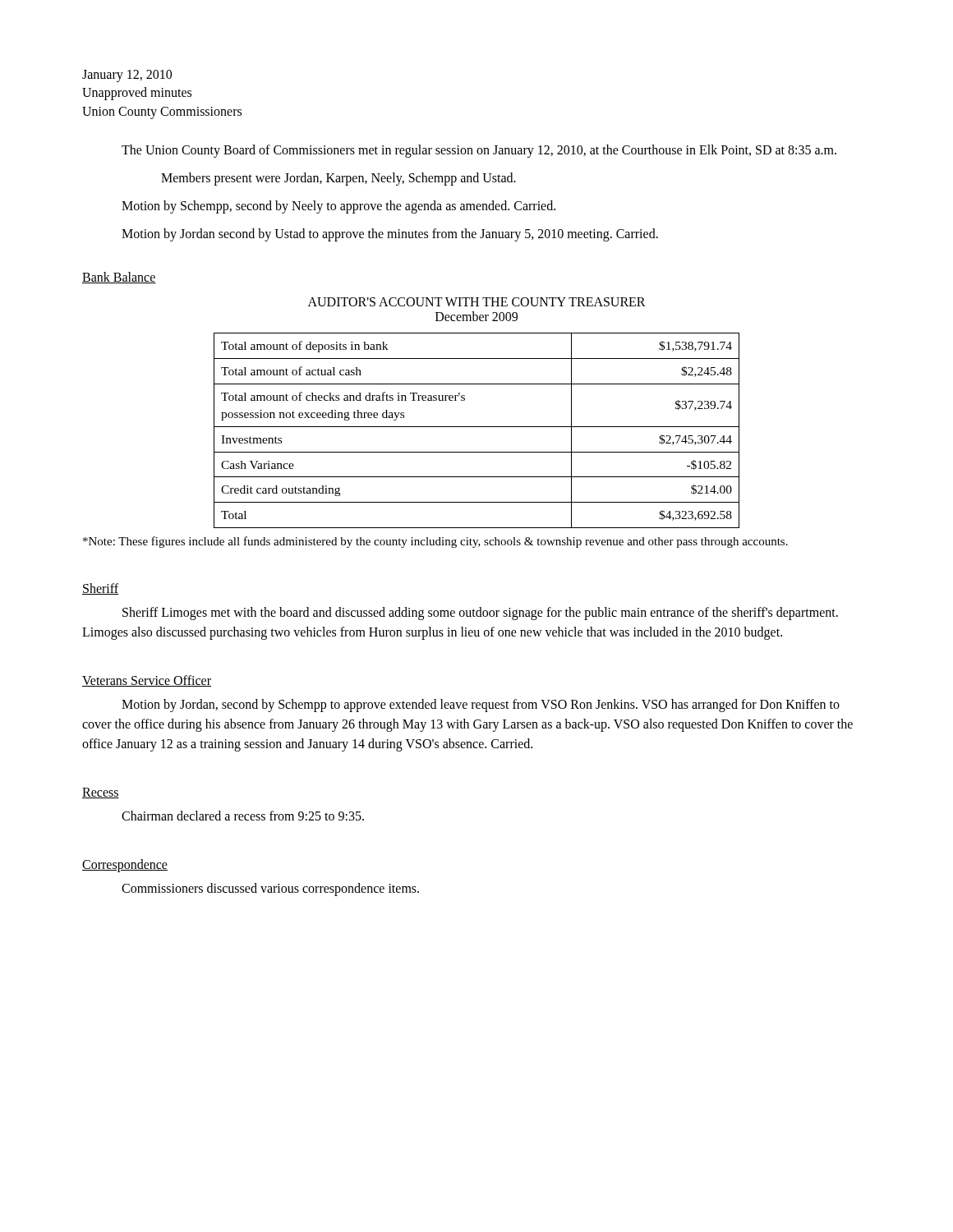Select the text starting "Chairman declared a recess from 9:25 to"
The image size is (953, 1232).
243,816
